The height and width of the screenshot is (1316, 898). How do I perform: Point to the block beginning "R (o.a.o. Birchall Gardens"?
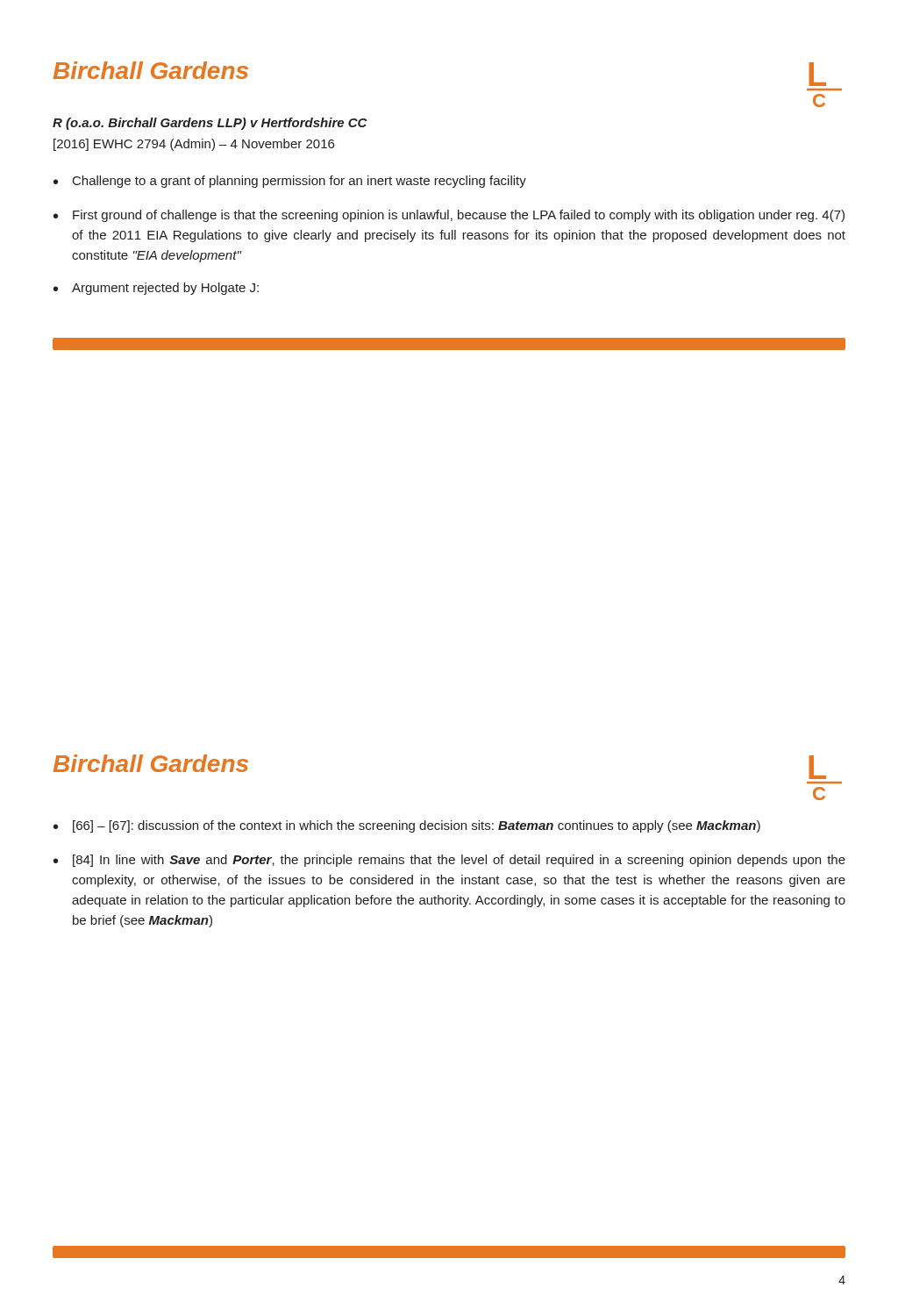pyautogui.click(x=210, y=122)
